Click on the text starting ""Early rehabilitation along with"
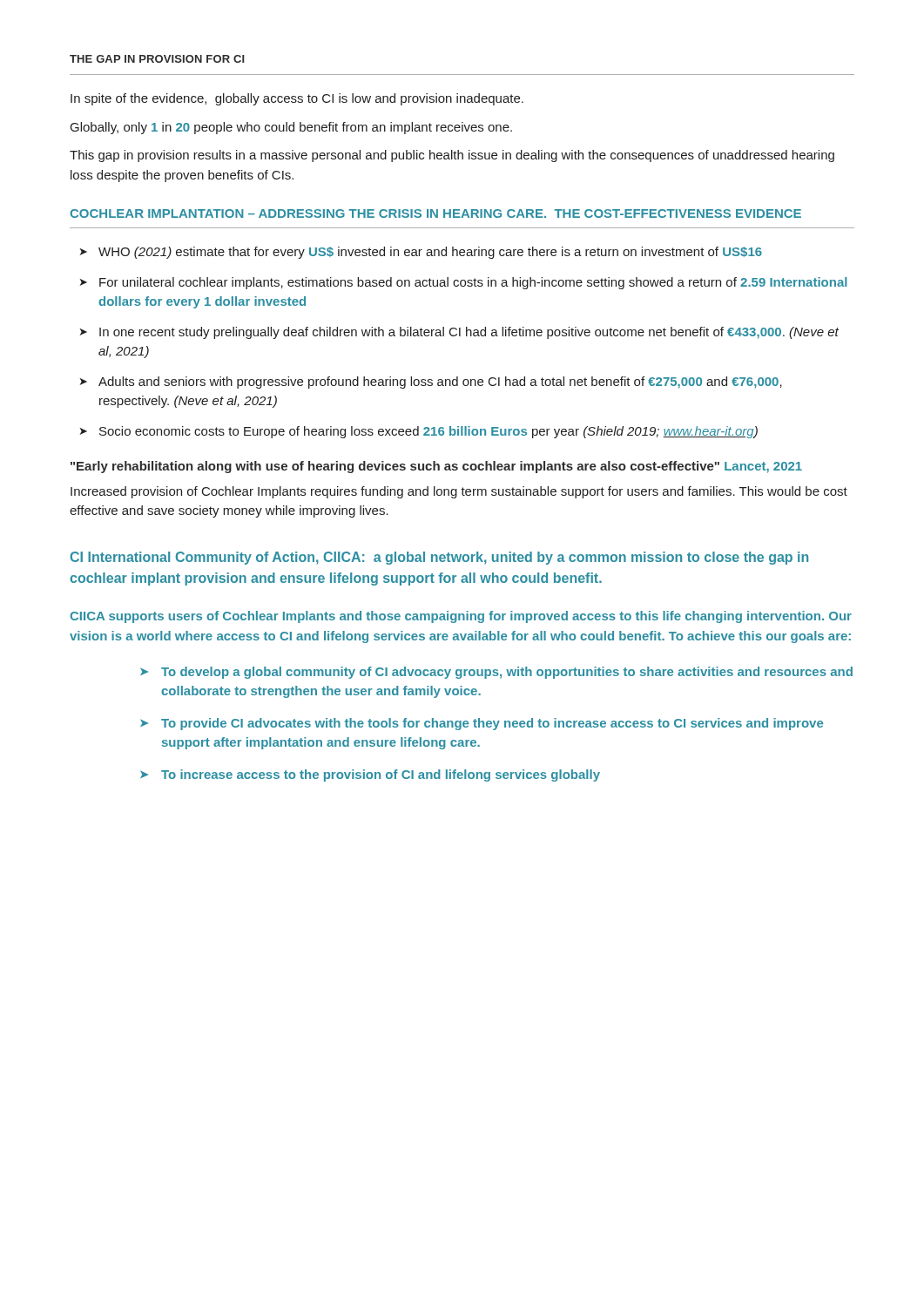The height and width of the screenshot is (1307, 924). (x=436, y=466)
